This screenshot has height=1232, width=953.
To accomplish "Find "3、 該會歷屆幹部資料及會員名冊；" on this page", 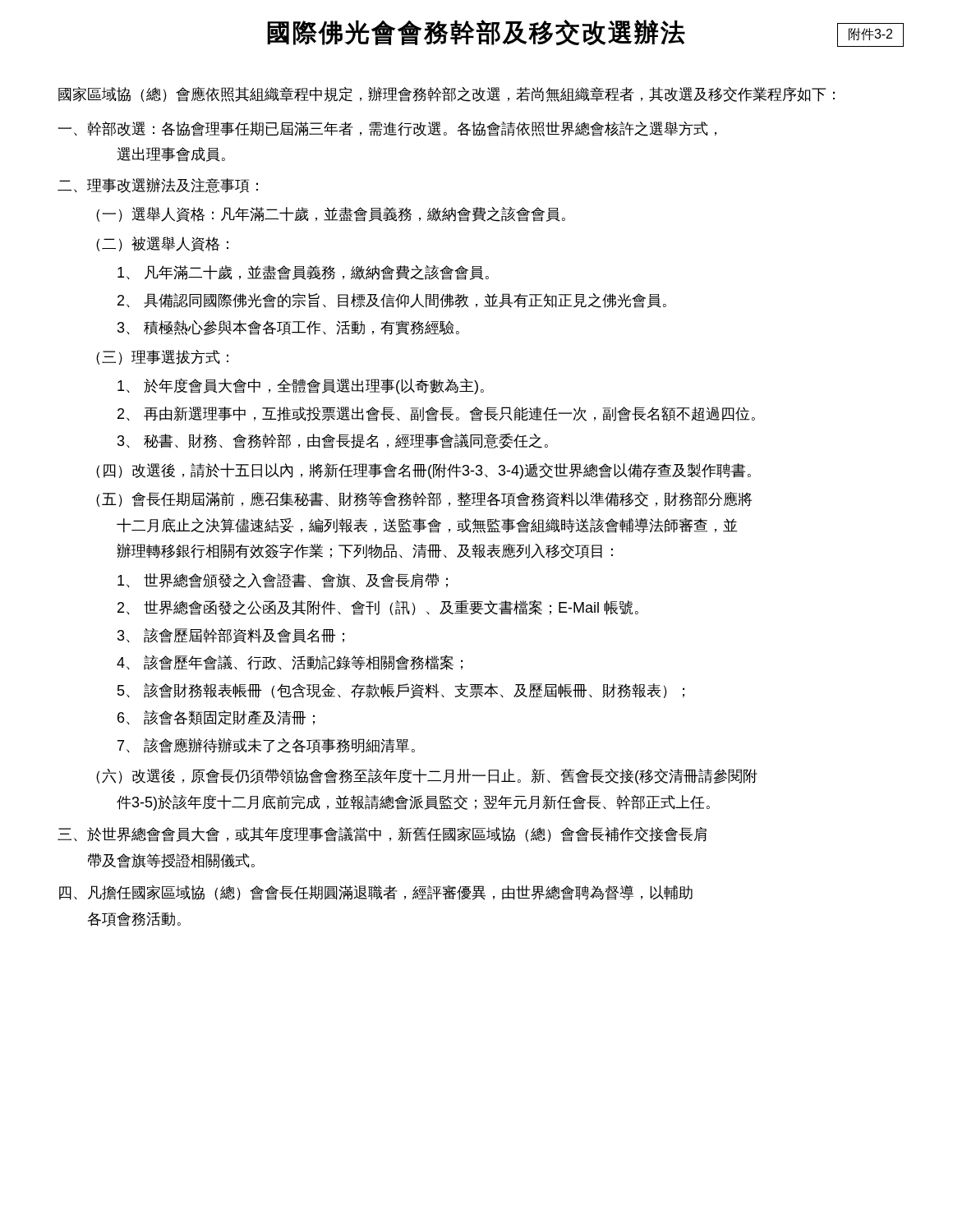I will [x=234, y=635].
